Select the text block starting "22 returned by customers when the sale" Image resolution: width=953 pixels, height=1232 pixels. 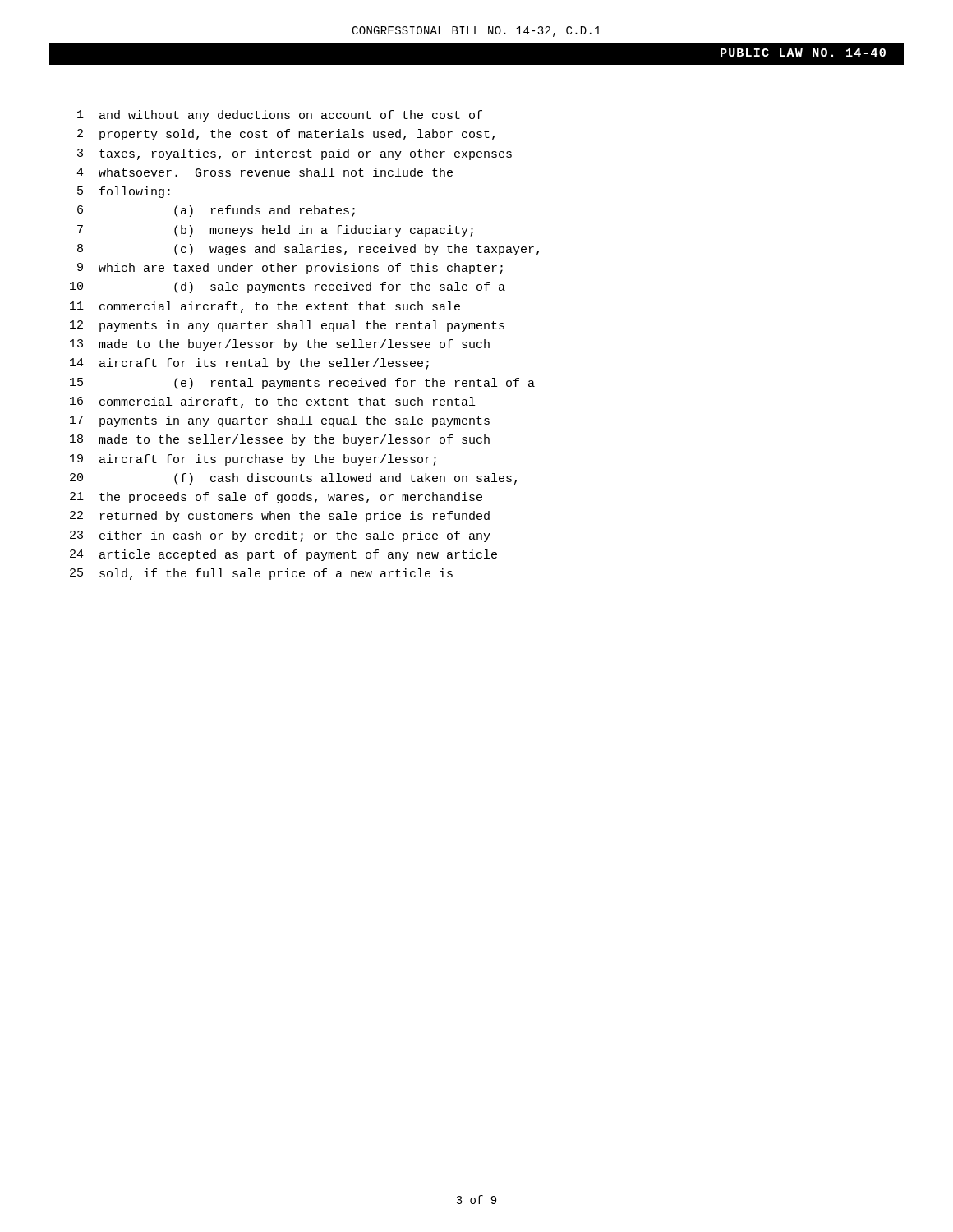(x=476, y=517)
